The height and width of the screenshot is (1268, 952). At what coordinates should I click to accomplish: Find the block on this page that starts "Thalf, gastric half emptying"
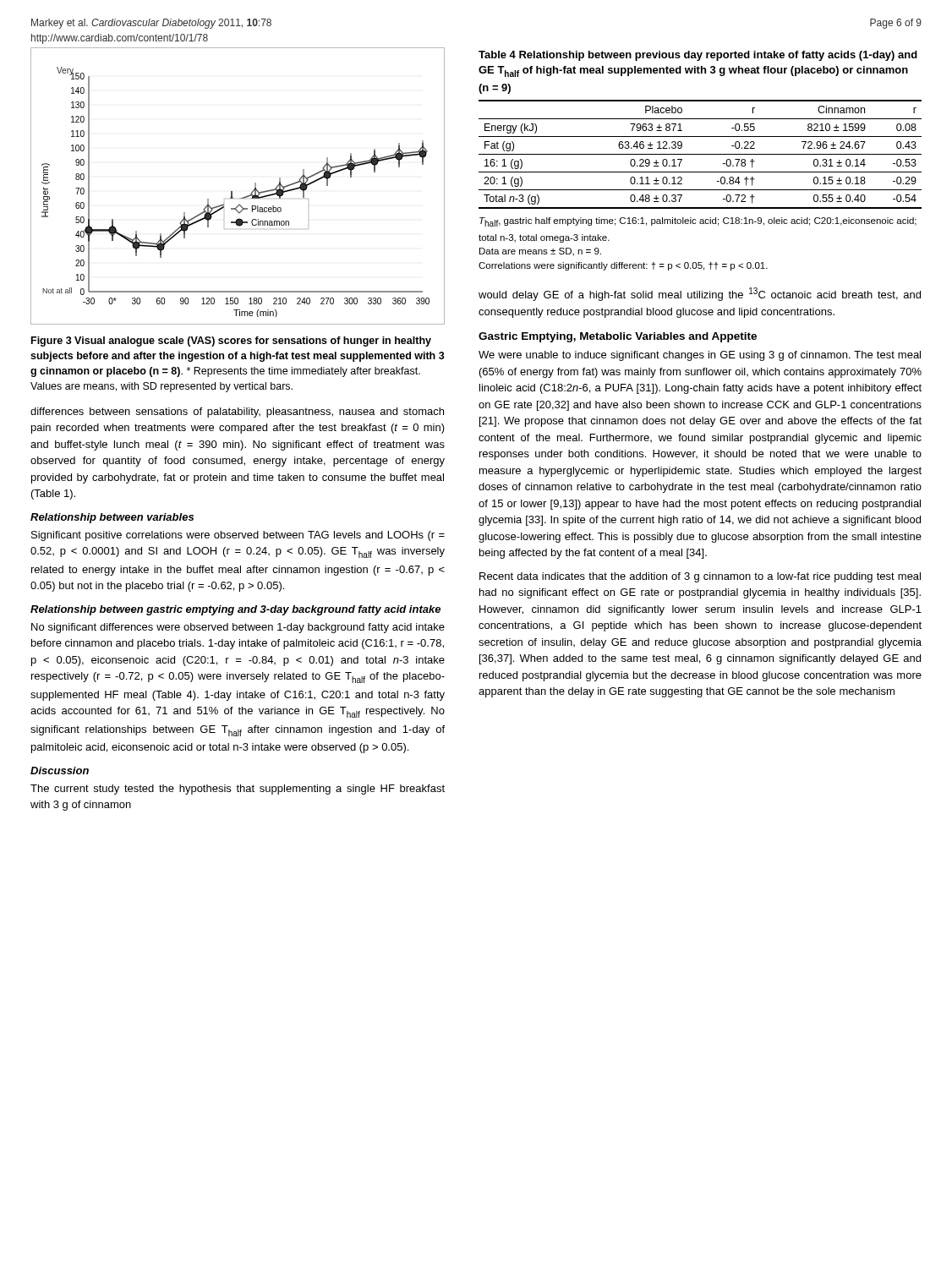[x=698, y=222]
